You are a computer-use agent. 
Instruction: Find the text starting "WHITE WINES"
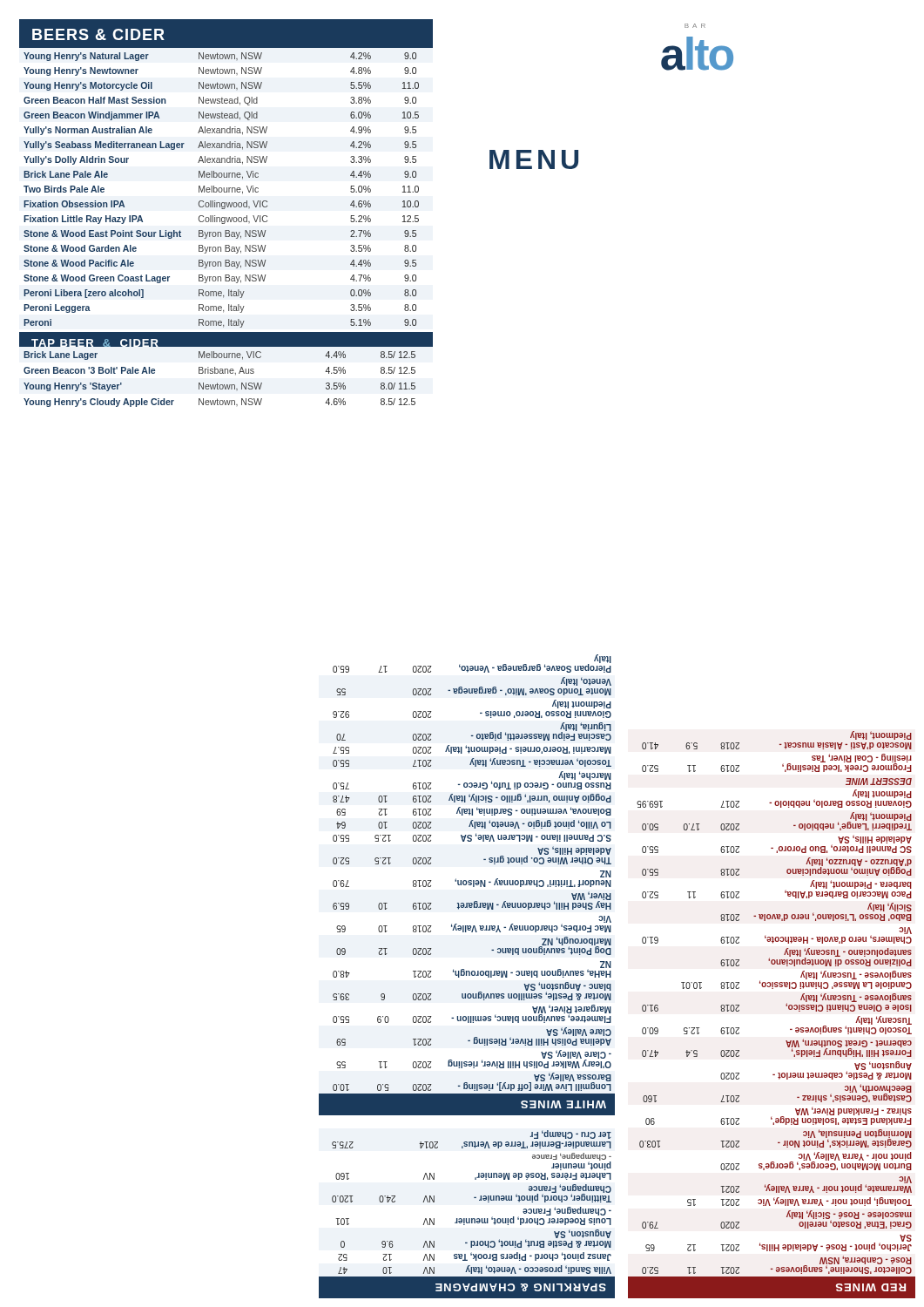pyautogui.click(x=467, y=1104)
